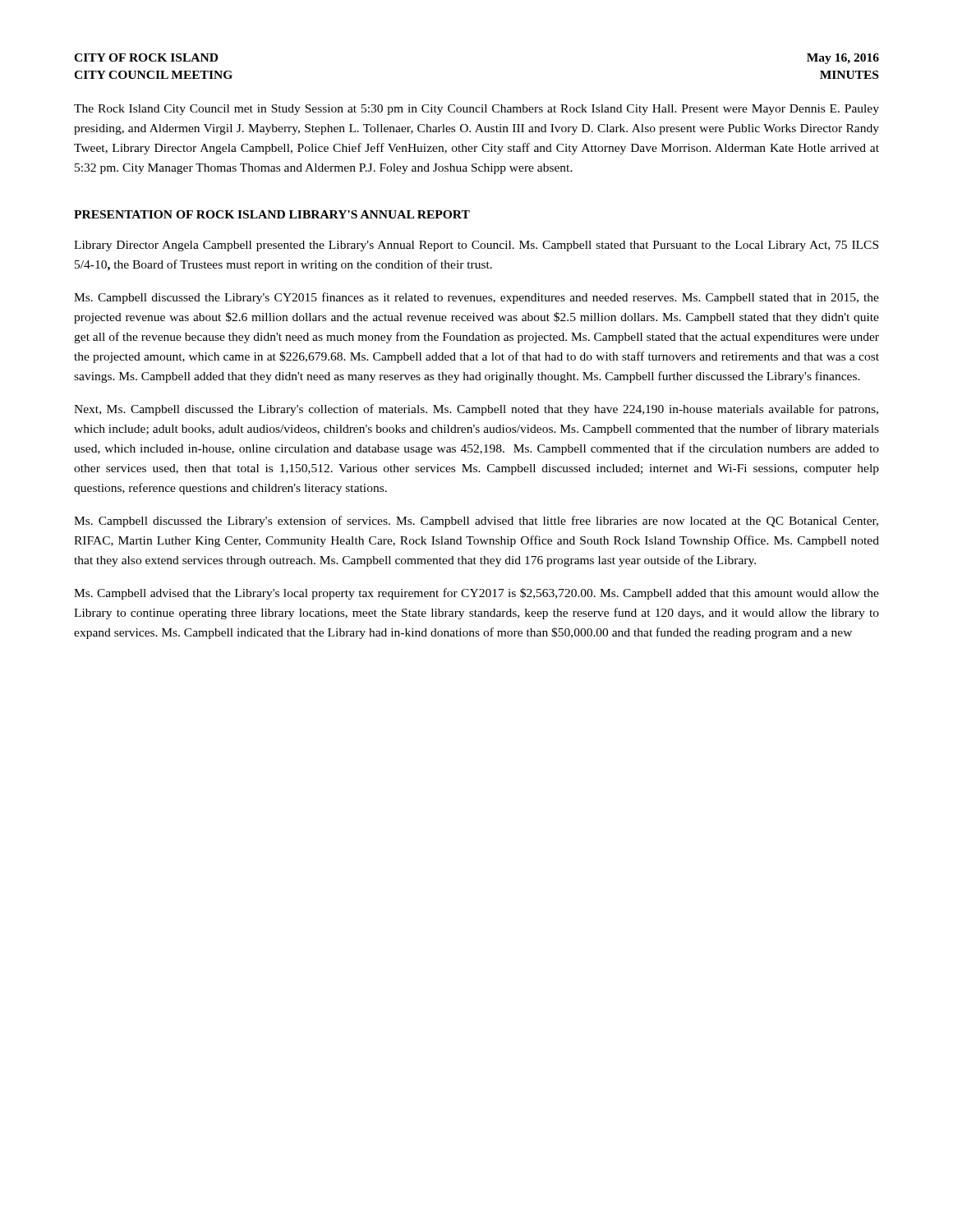Click on the region starting "PRESENTATION OF ROCK ISLAND LIBRARY'S ANNUAL"

coord(272,214)
